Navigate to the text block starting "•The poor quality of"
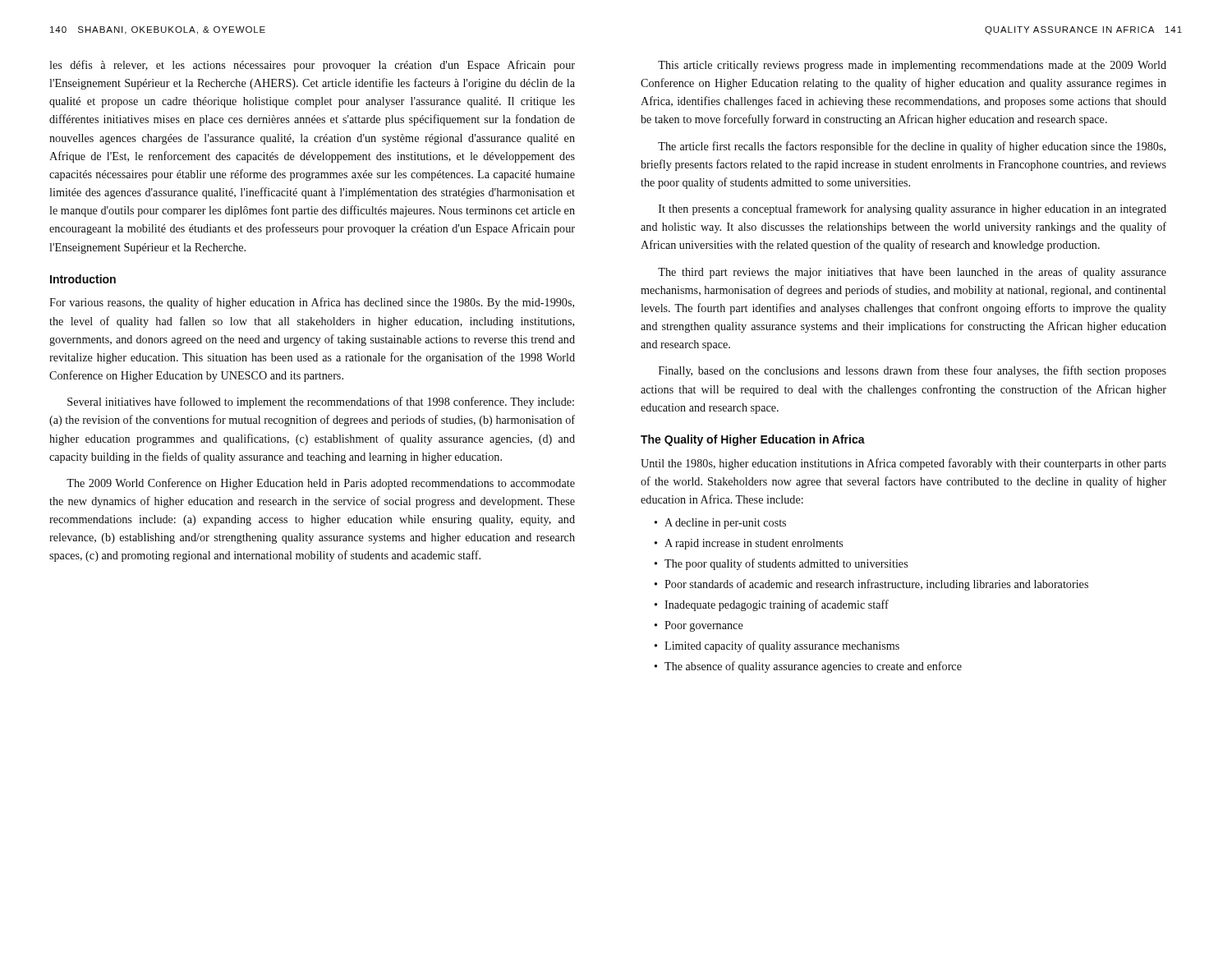1232x975 pixels. (910, 563)
